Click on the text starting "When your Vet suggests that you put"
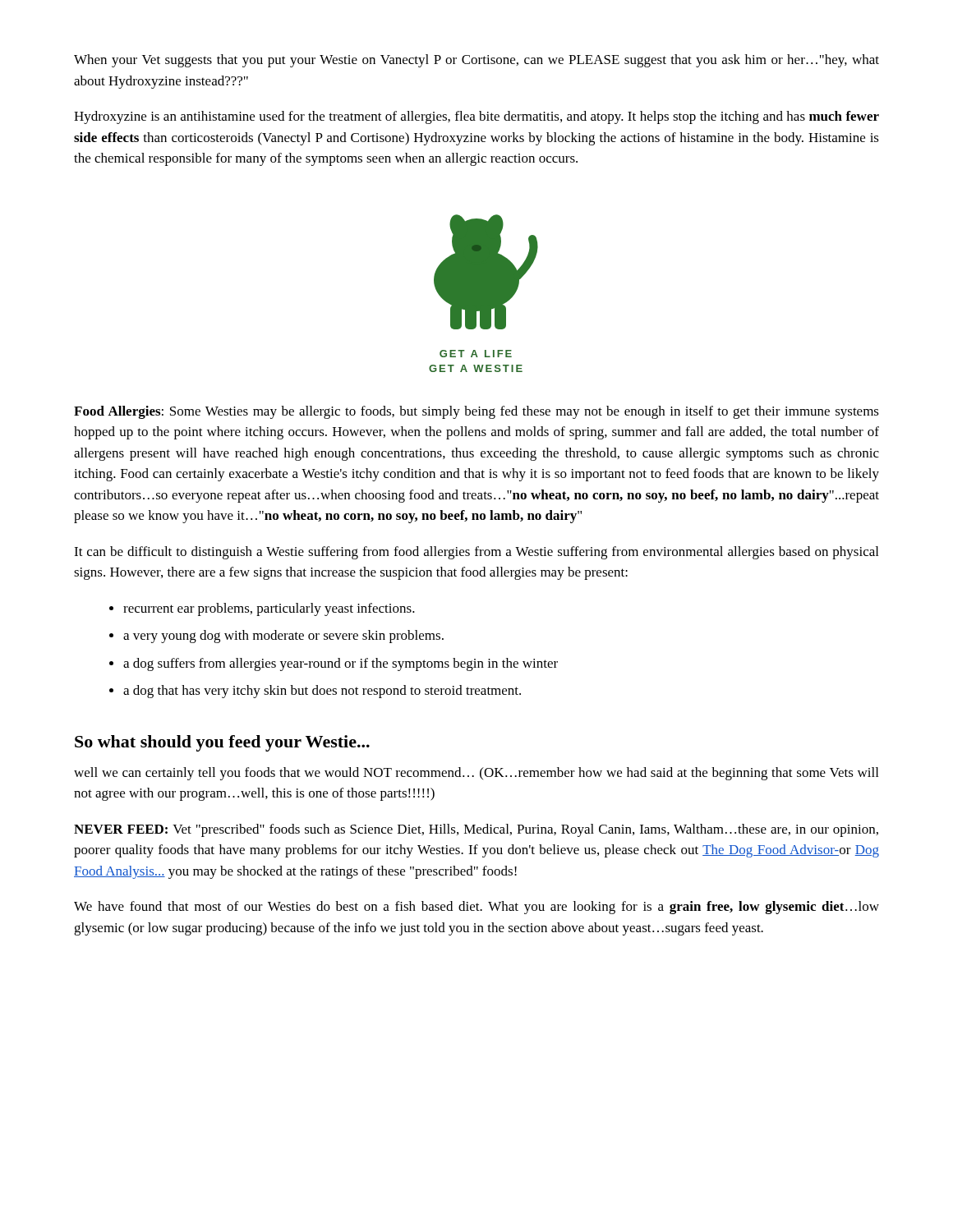Image resolution: width=953 pixels, height=1232 pixels. (476, 70)
